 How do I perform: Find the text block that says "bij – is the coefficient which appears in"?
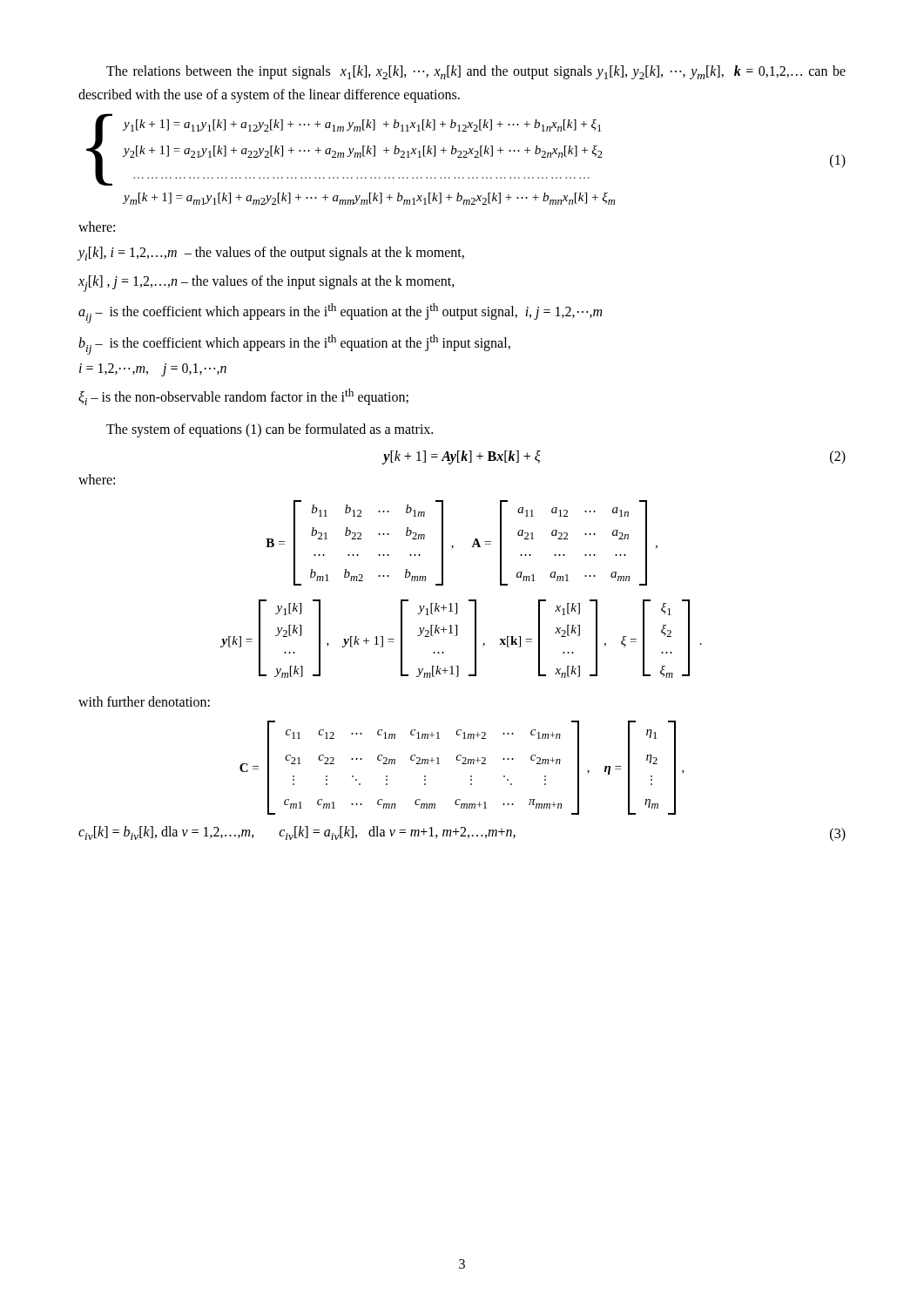tap(295, 354)
